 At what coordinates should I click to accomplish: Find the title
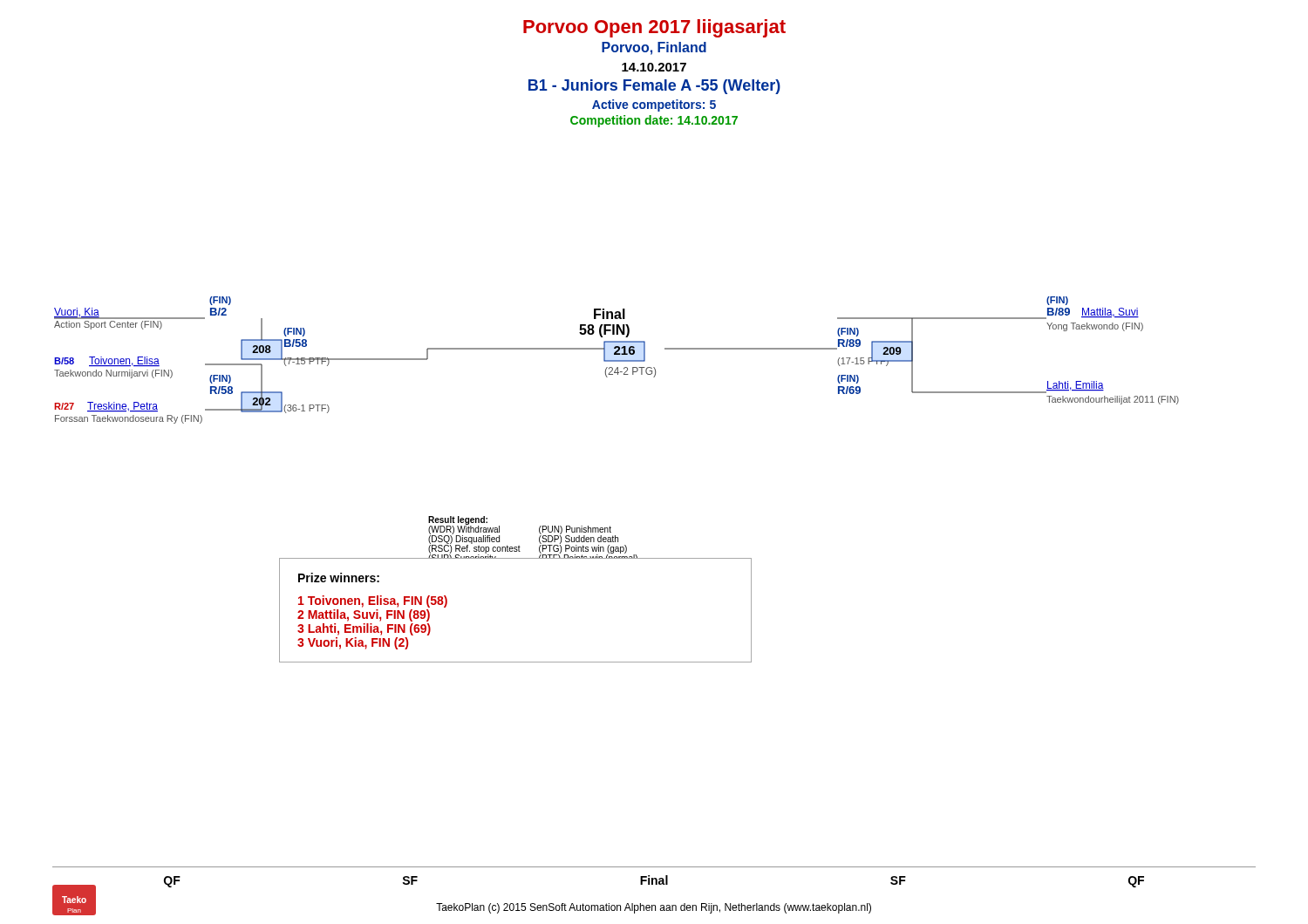[x=654, y=27]
